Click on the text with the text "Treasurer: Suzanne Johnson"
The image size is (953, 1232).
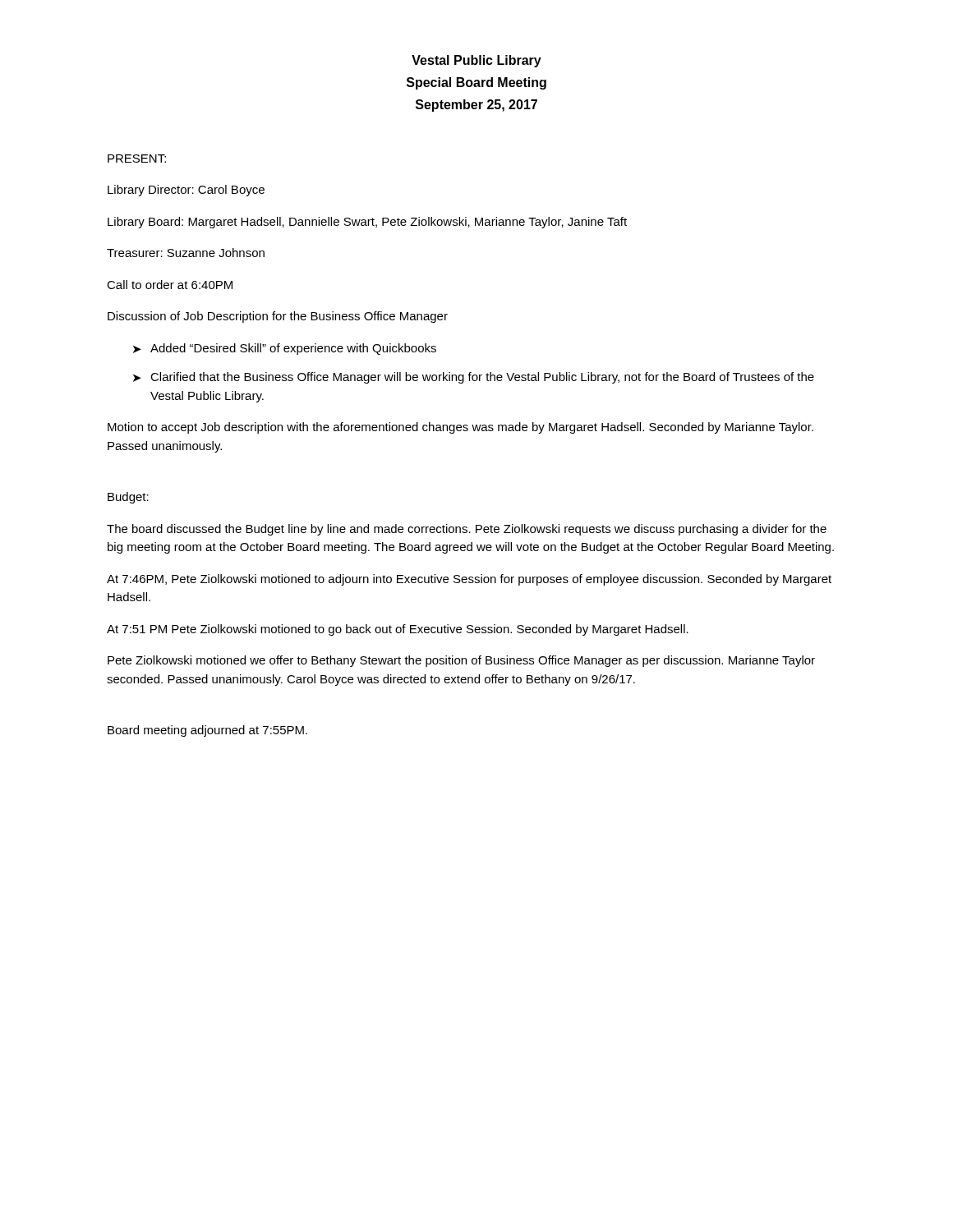(186, 253)
